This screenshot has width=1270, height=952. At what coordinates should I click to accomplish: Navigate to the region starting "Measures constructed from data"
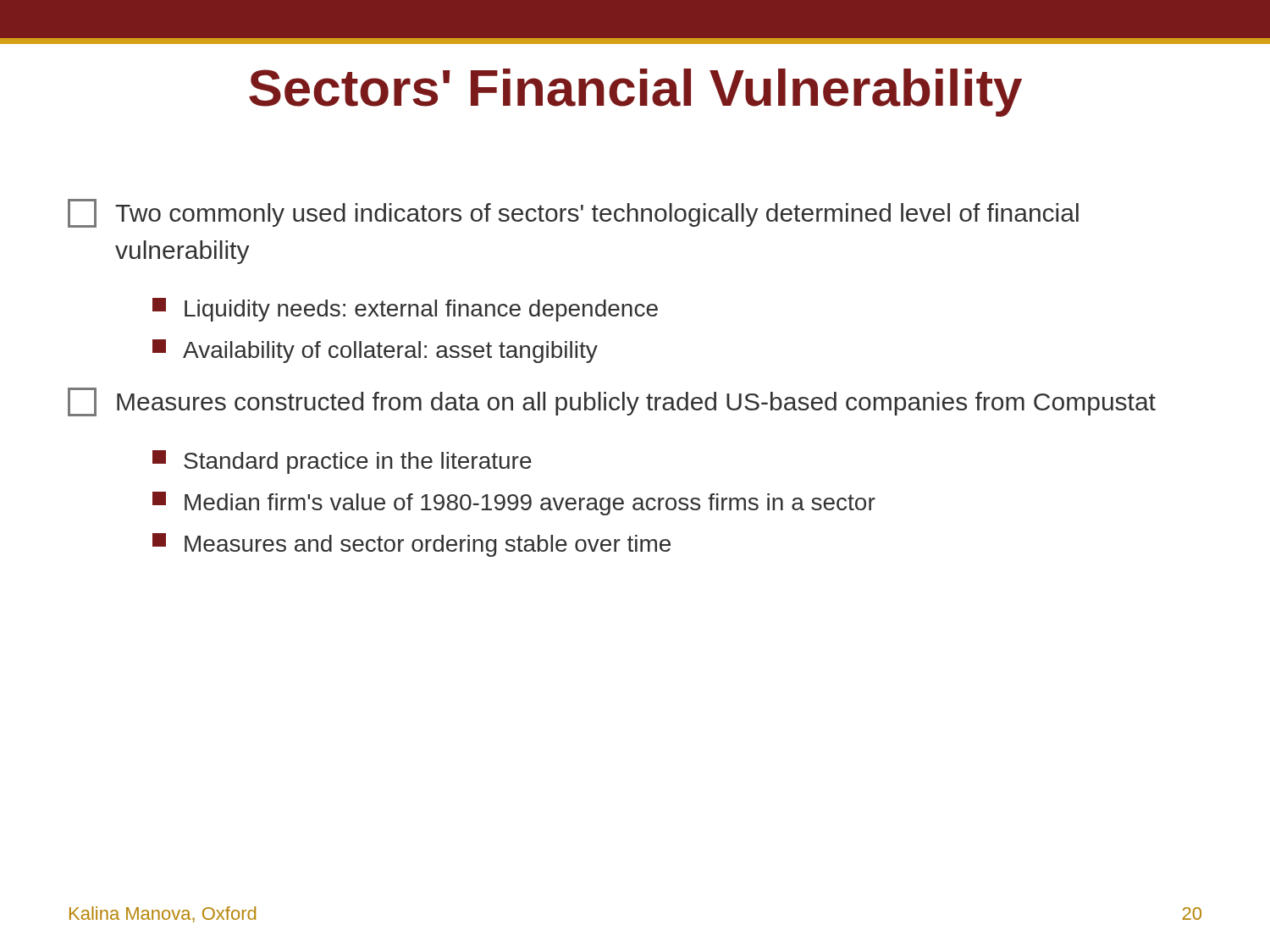[635, 402]
